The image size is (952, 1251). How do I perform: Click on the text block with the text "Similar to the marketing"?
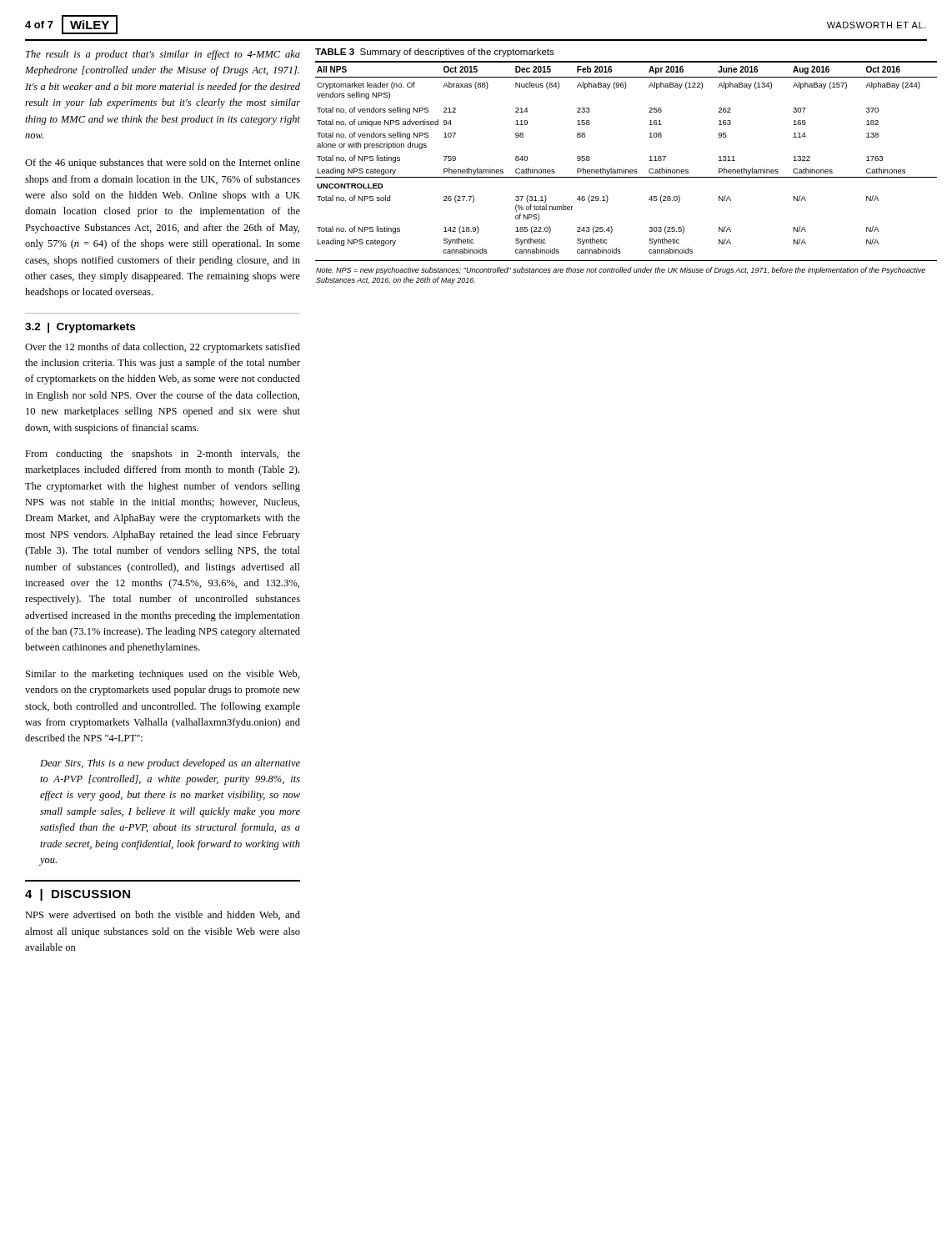tap(163, 706)
